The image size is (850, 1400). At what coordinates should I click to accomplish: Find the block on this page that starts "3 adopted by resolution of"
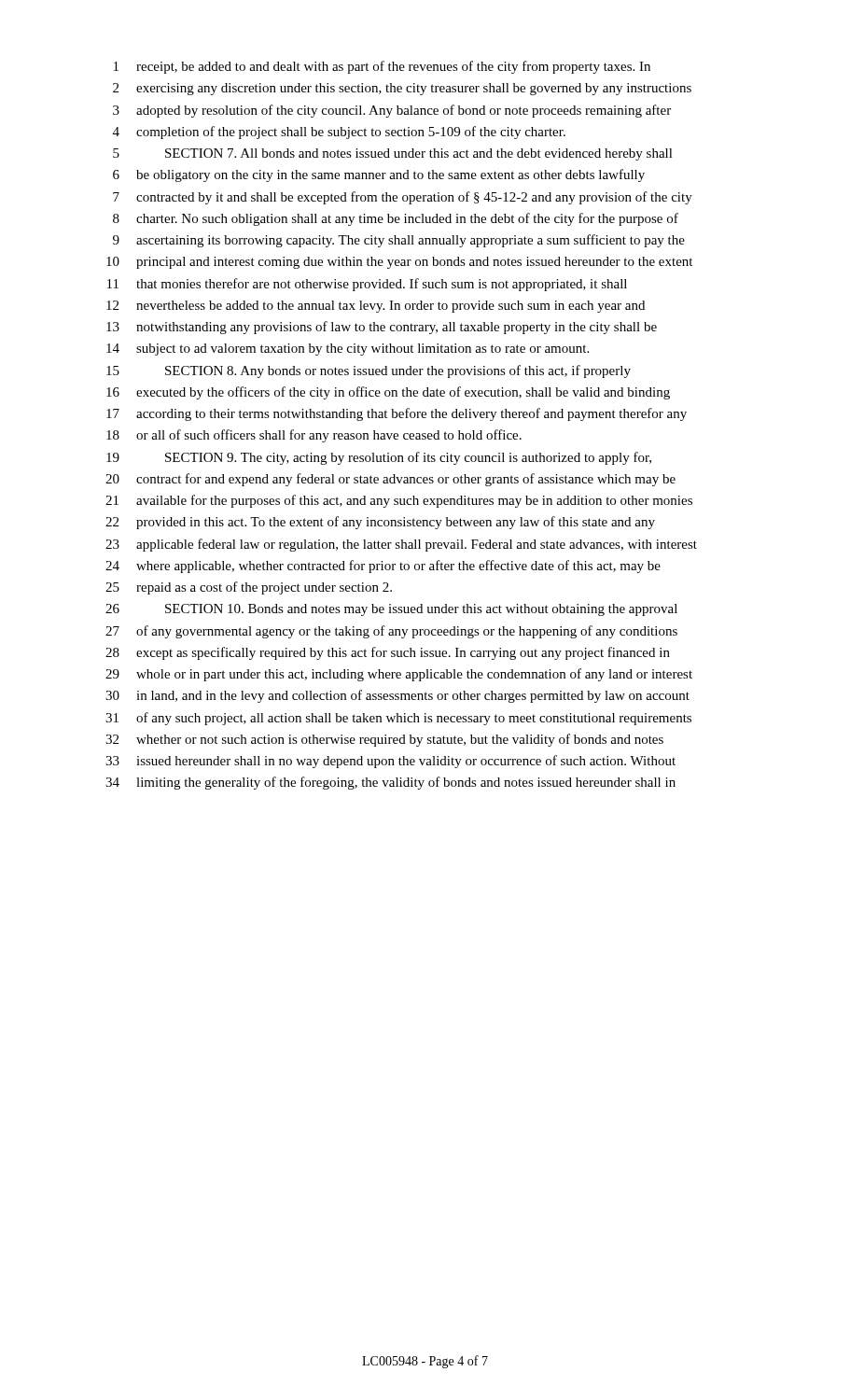(x=425, y=110)
